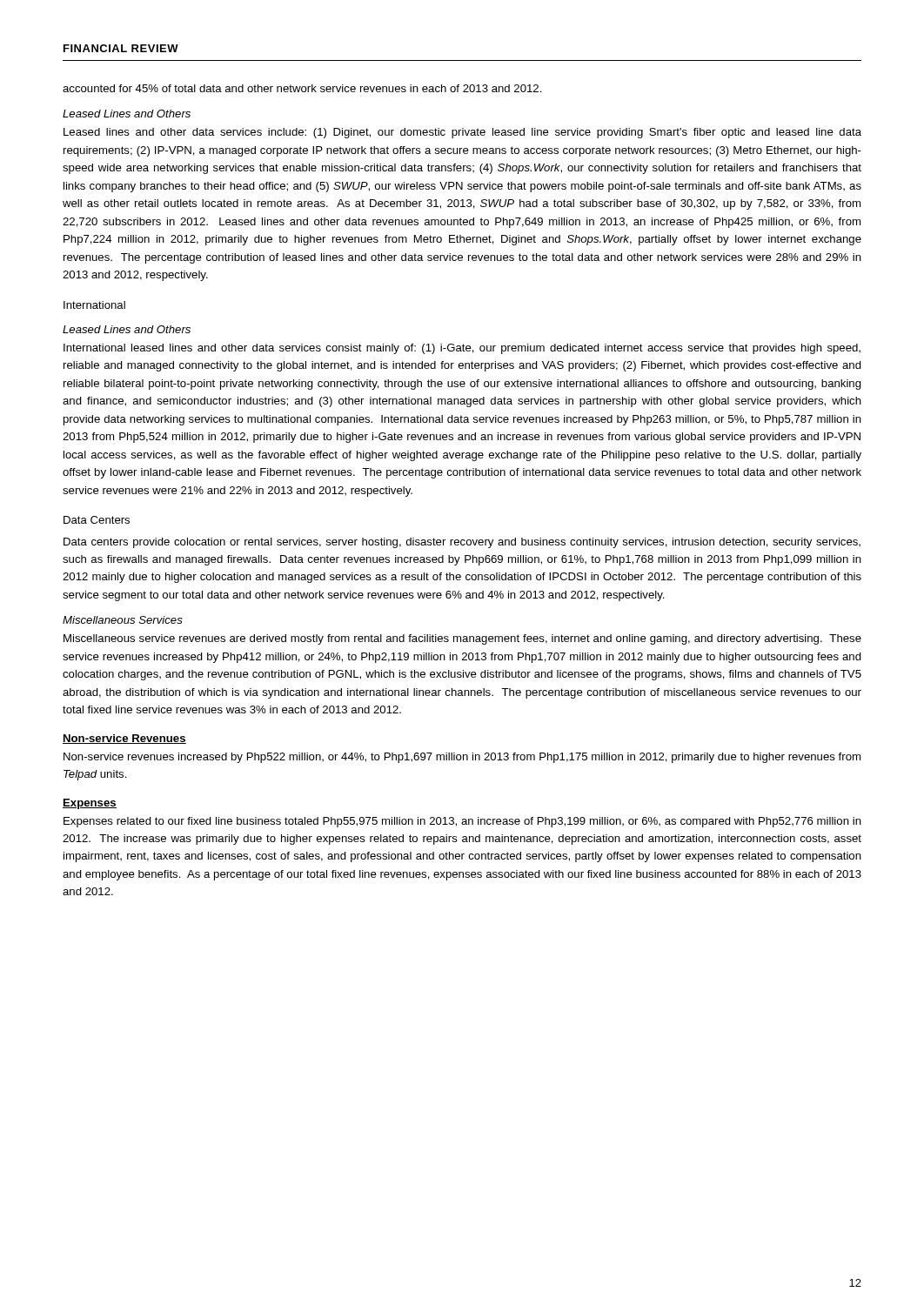Find the section header that reads "Miscellaneous Services"

point(123,620)
